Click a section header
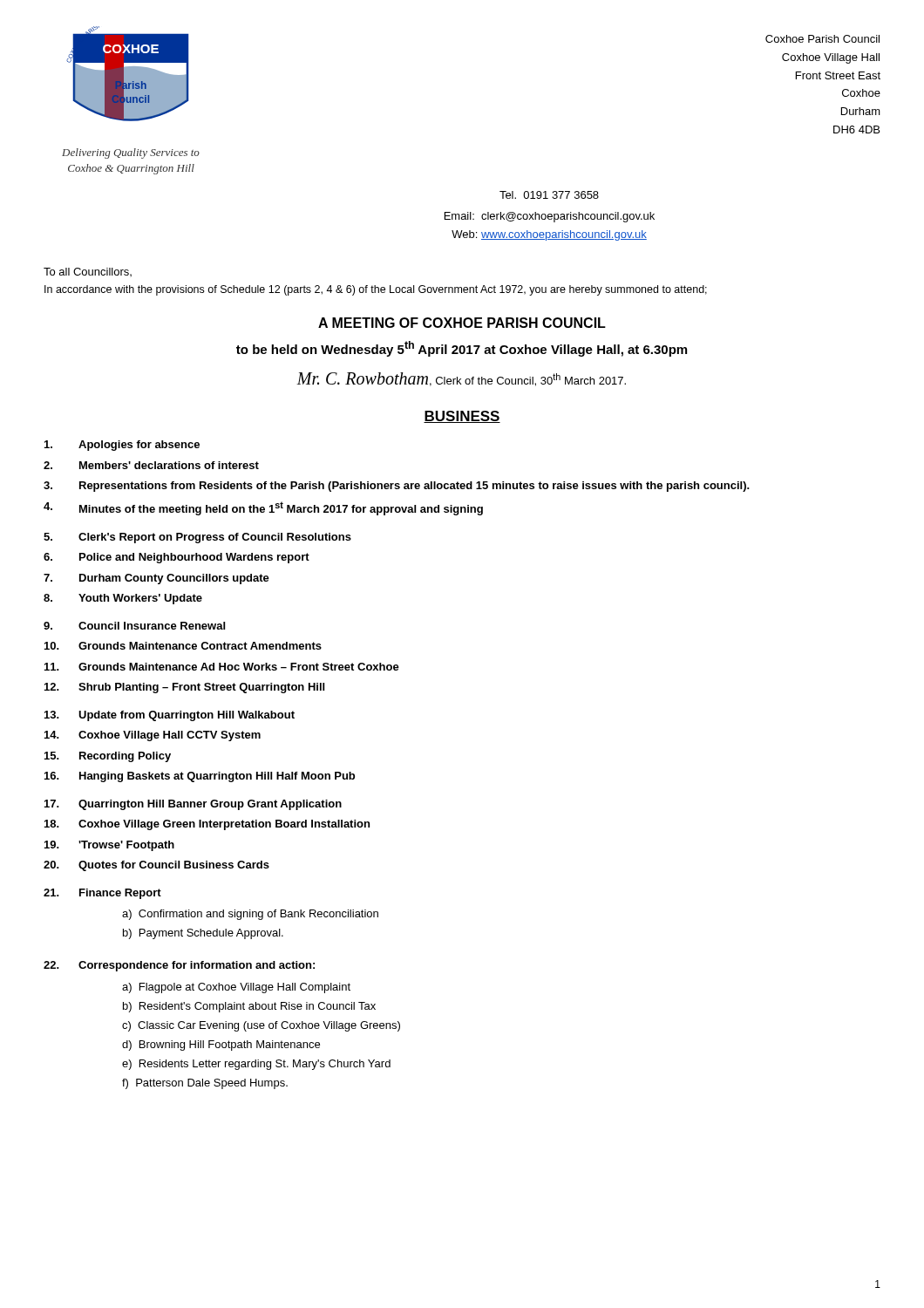Image resolution: width=924 pixels, height=1308 pixels. coord(462,417)
